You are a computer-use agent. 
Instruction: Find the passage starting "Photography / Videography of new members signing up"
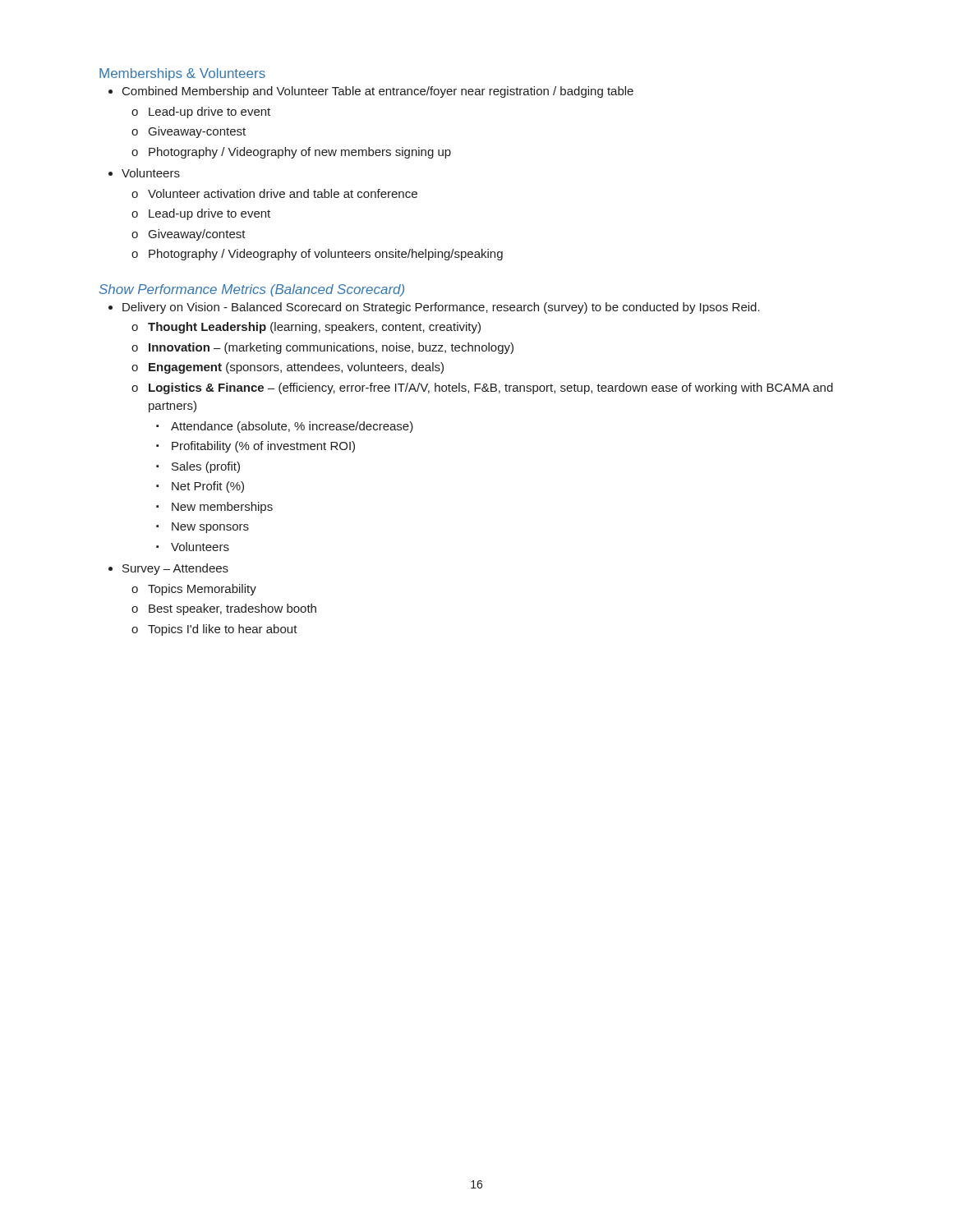[300, 151]
